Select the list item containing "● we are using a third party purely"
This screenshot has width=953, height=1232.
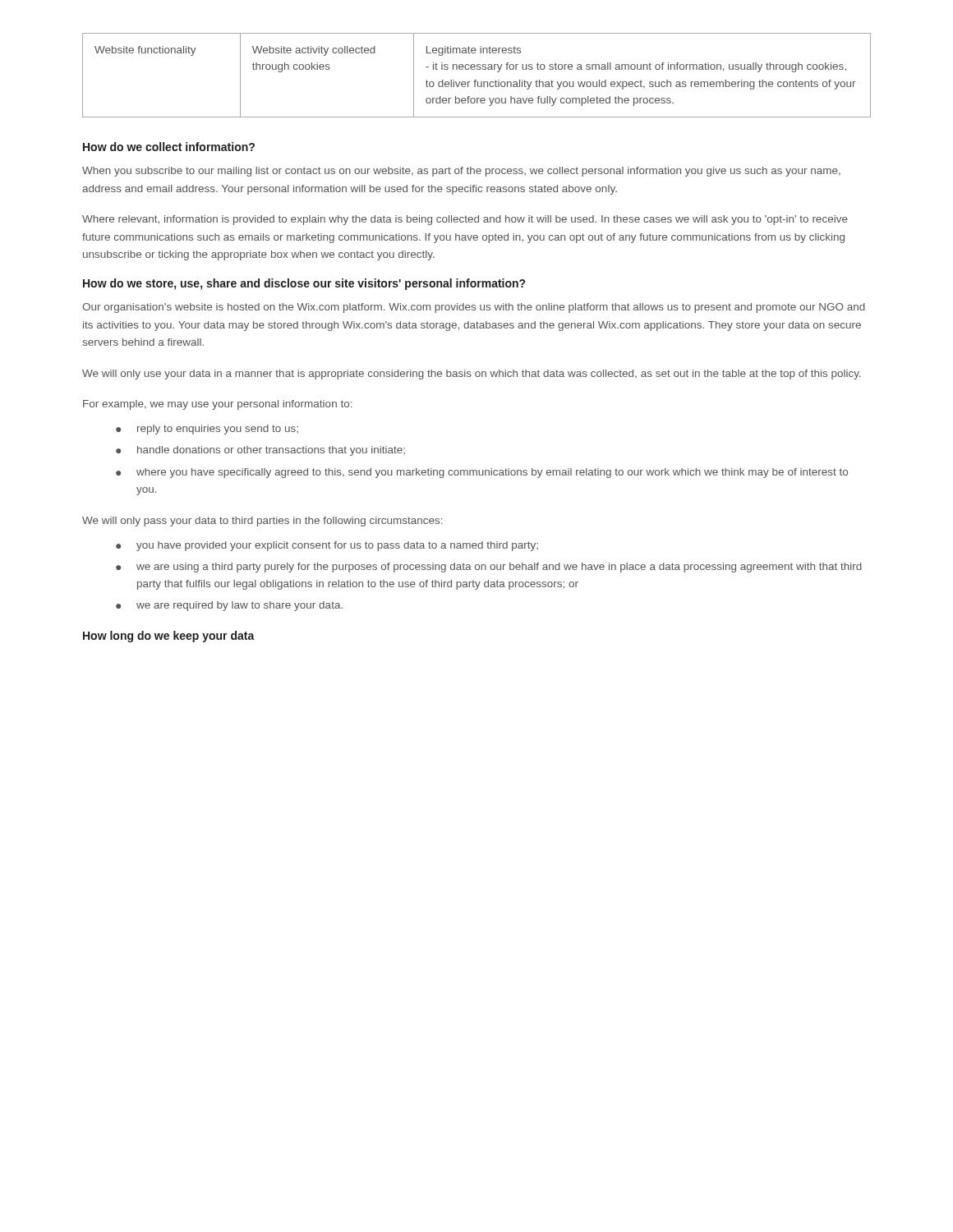(493, 575)
